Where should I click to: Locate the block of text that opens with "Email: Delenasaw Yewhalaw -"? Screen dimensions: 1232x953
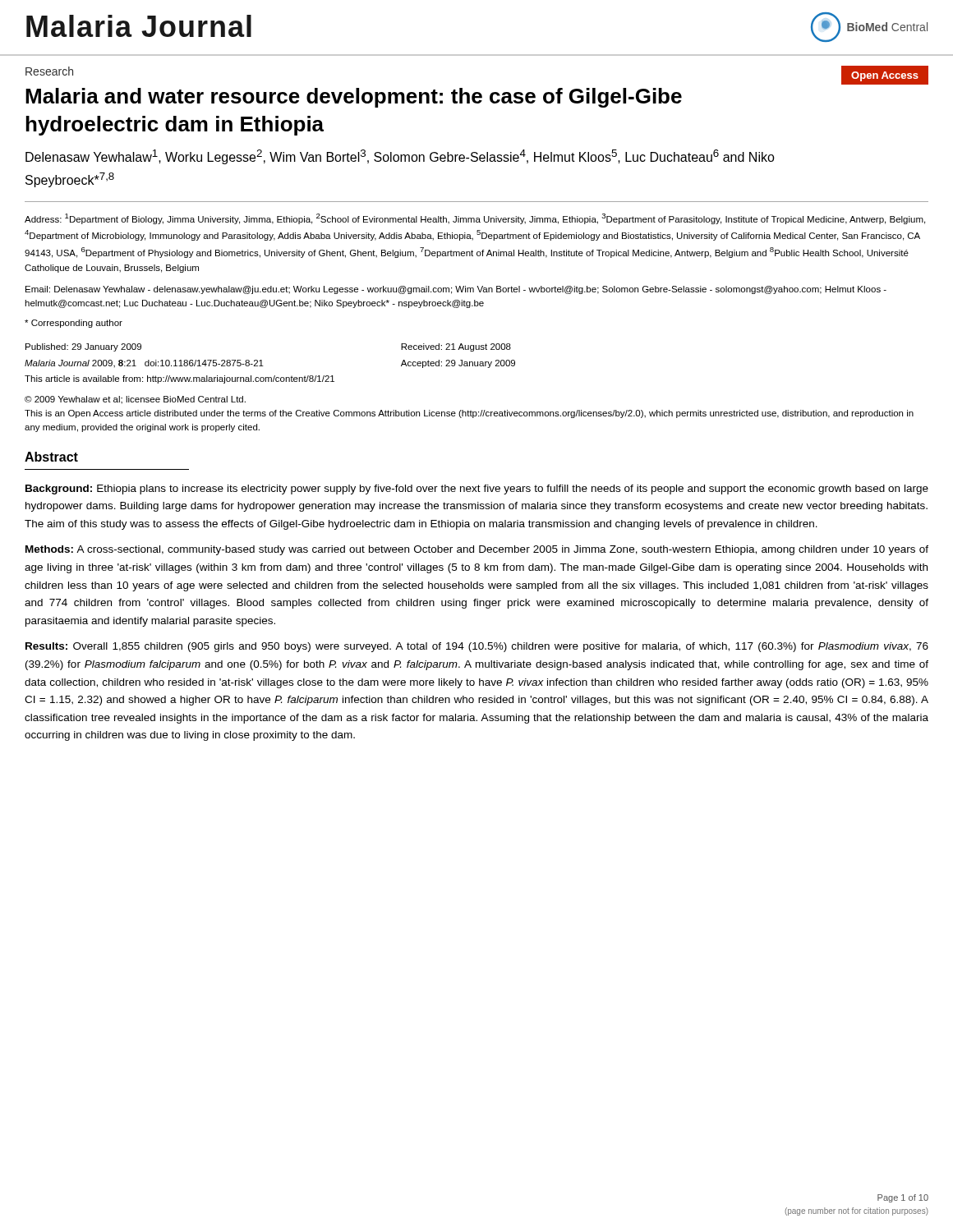coord(456,296)
